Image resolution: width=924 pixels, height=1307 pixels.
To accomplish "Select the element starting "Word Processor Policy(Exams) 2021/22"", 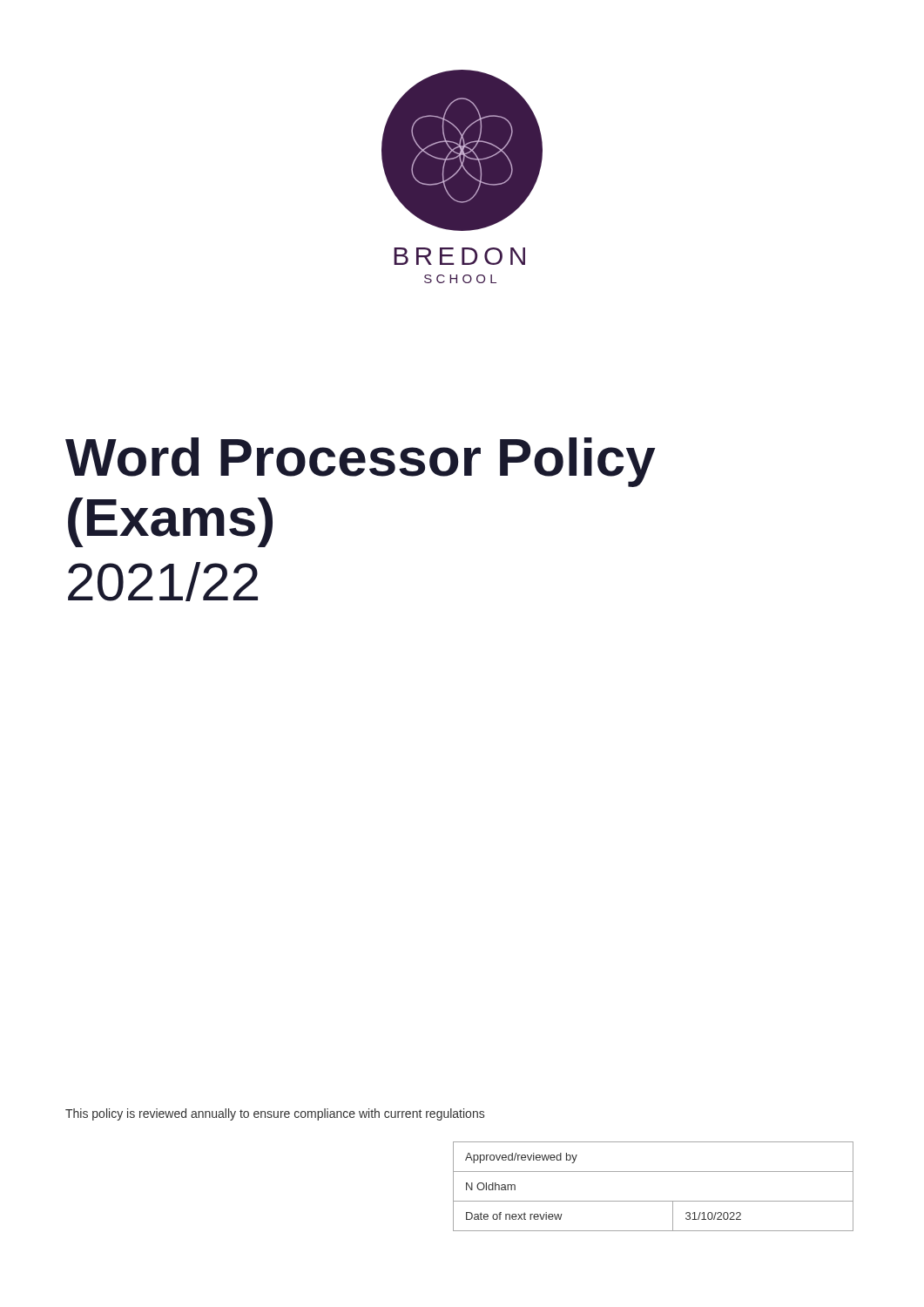I will [x=361, y=462].
